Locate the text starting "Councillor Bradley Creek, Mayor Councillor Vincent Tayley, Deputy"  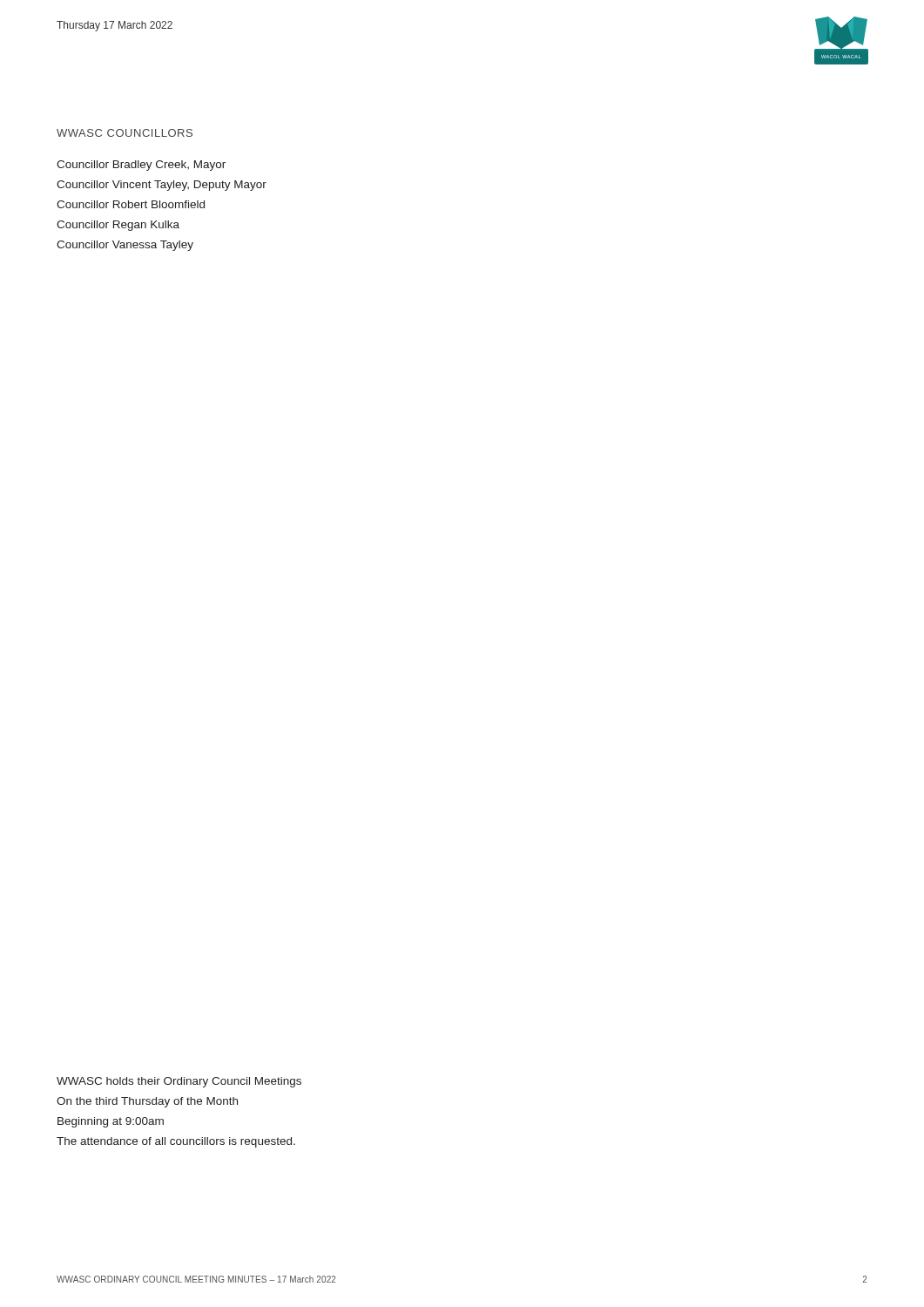(162, 204)
